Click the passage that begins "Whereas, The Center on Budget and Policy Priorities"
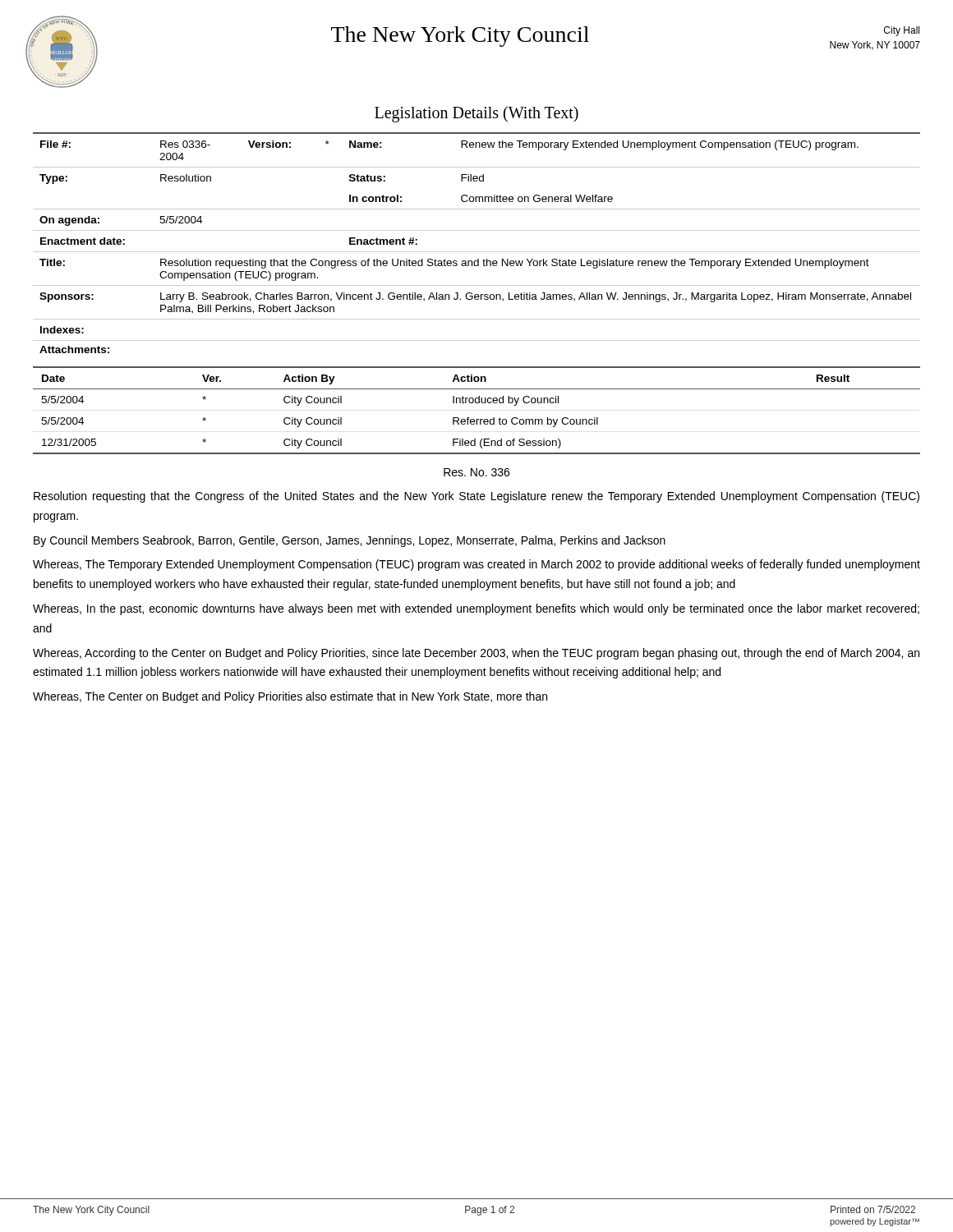 [290, 697]
